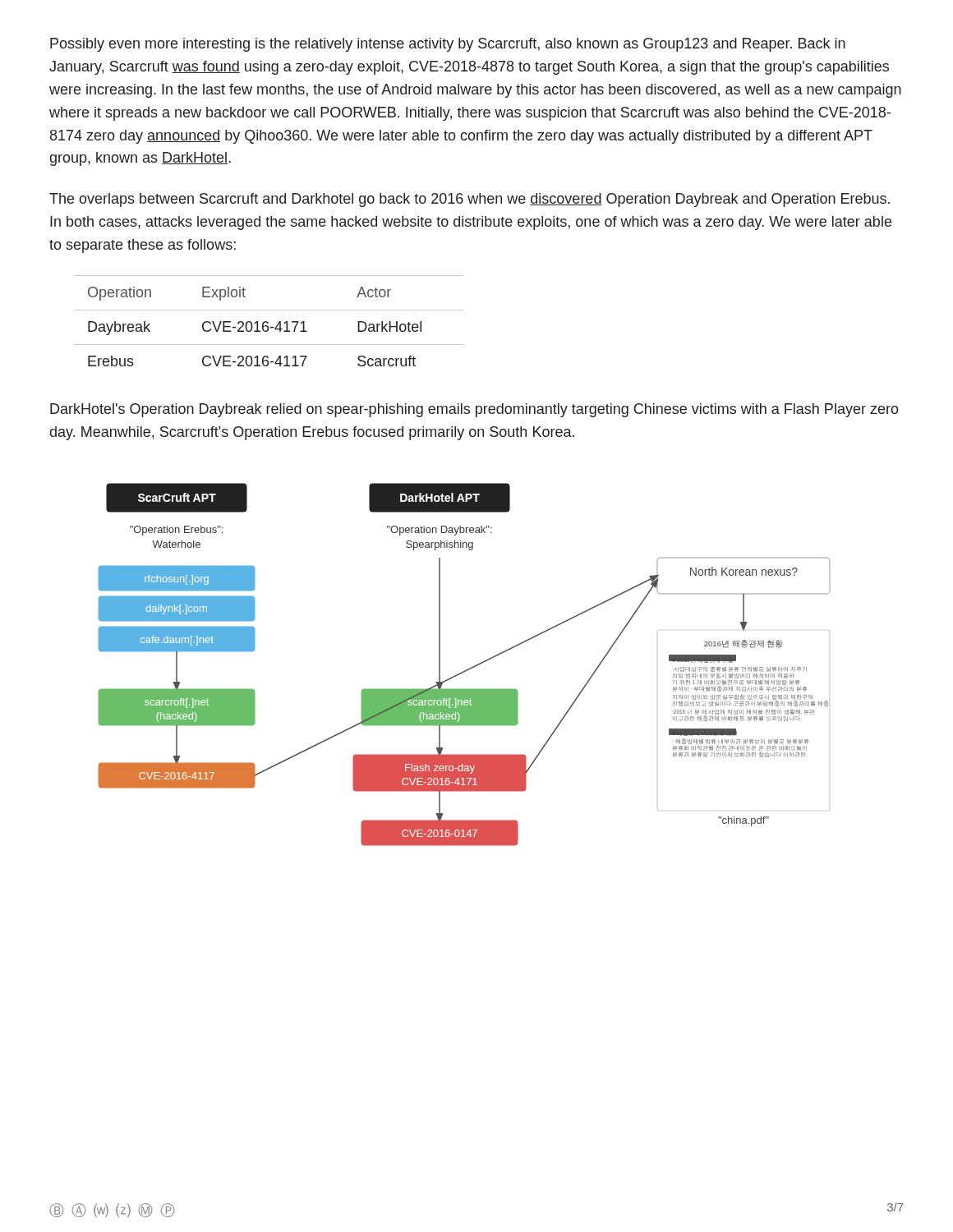The width and height of the screenshot is (953, 1232).
Task: Select a table
Action: click(x=489, y=327)
